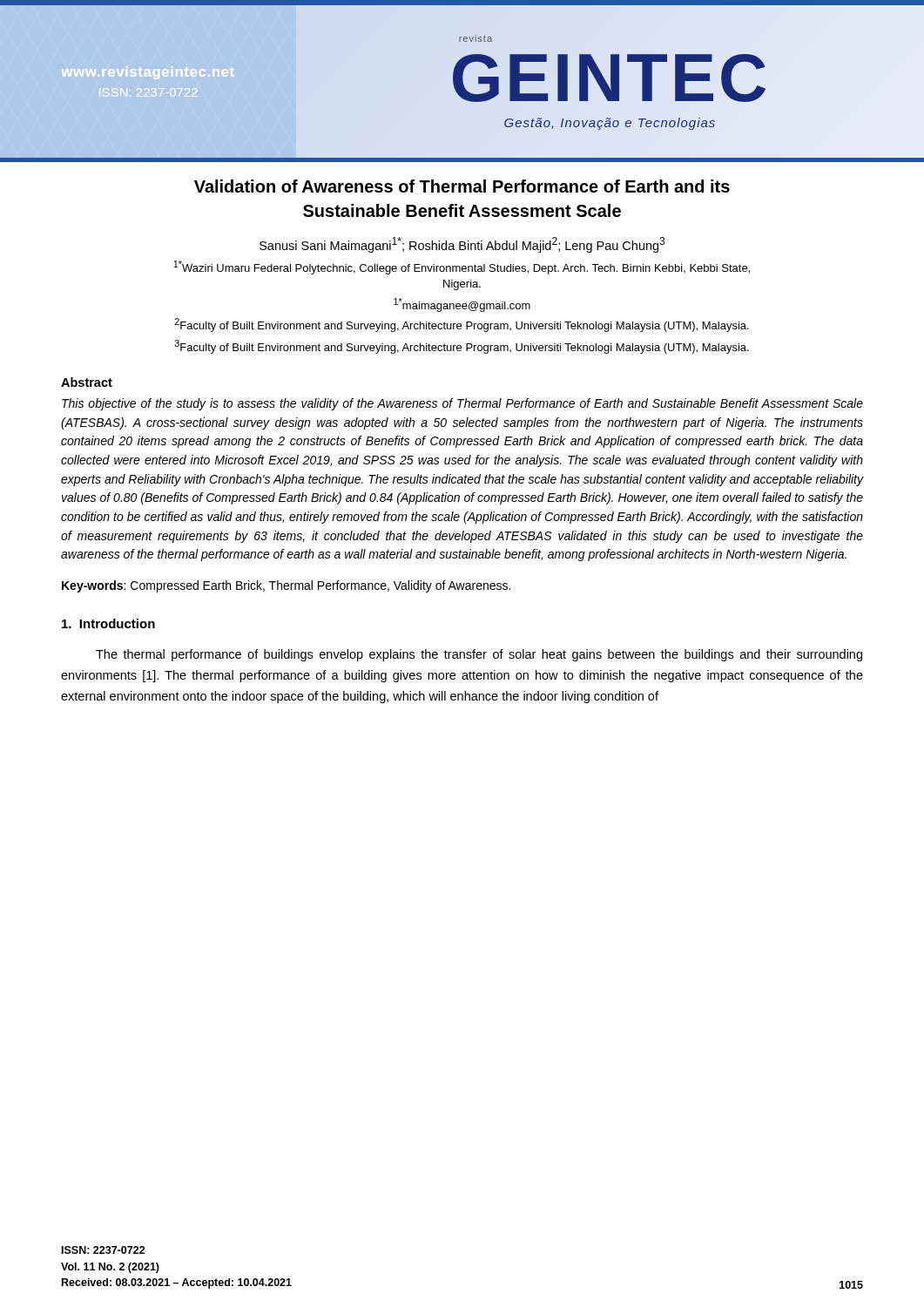
Task: Locate the text starting "Abstract This objective"
Action: pos(462,470)
